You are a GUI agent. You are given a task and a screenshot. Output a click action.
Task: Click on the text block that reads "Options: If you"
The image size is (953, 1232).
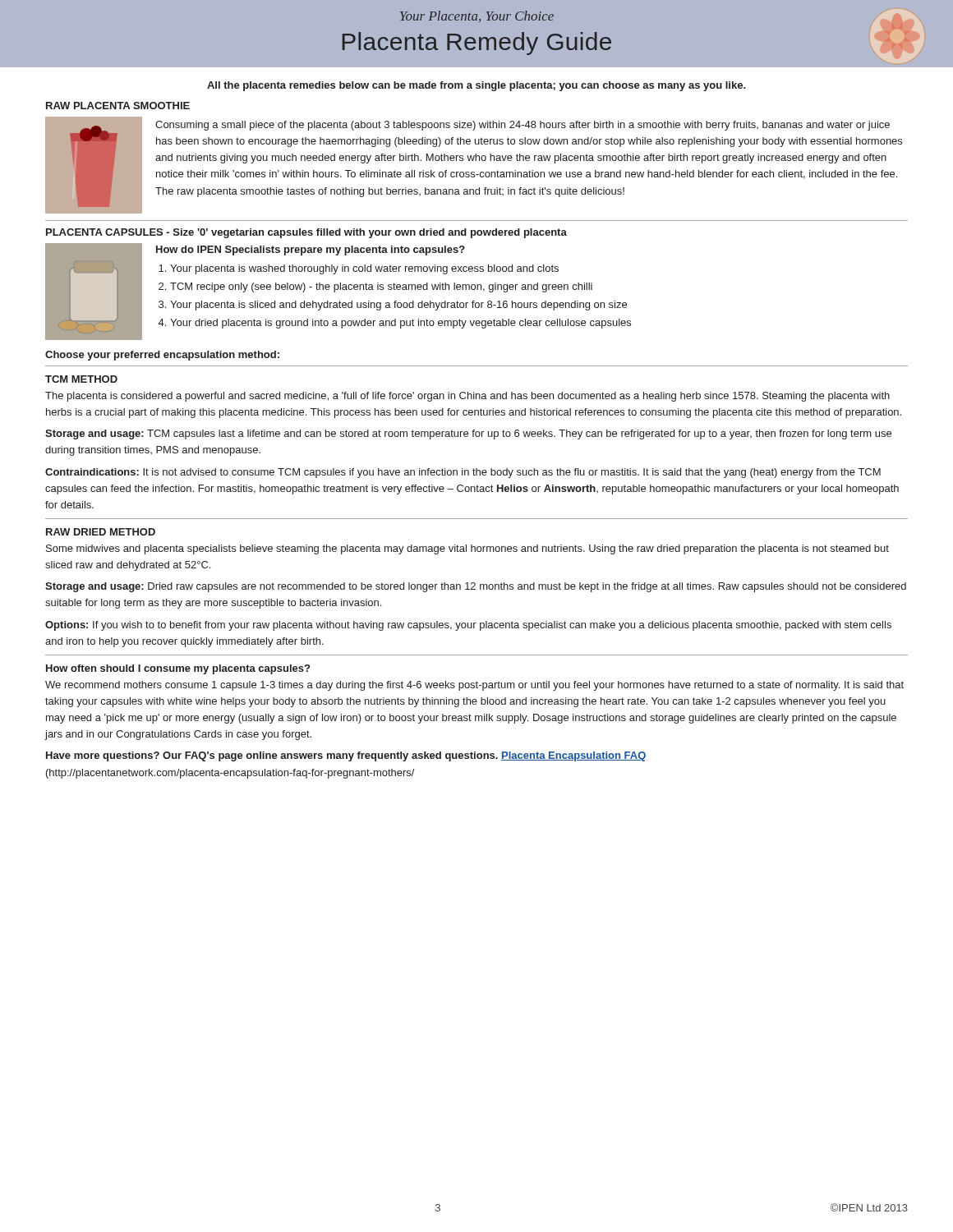(x=468, y=633)
